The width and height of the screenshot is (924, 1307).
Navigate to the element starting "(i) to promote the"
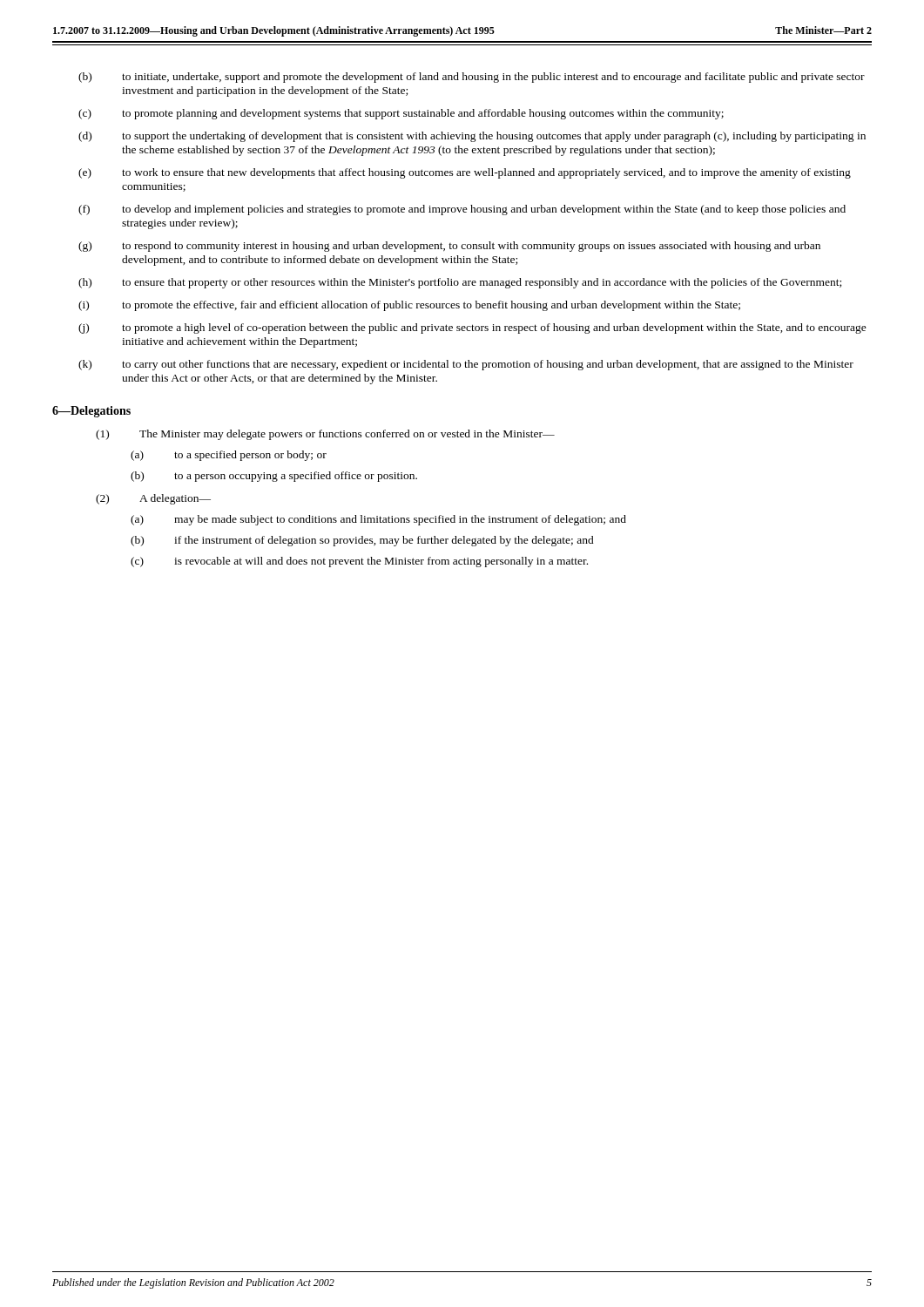click(x=462, y=305)
